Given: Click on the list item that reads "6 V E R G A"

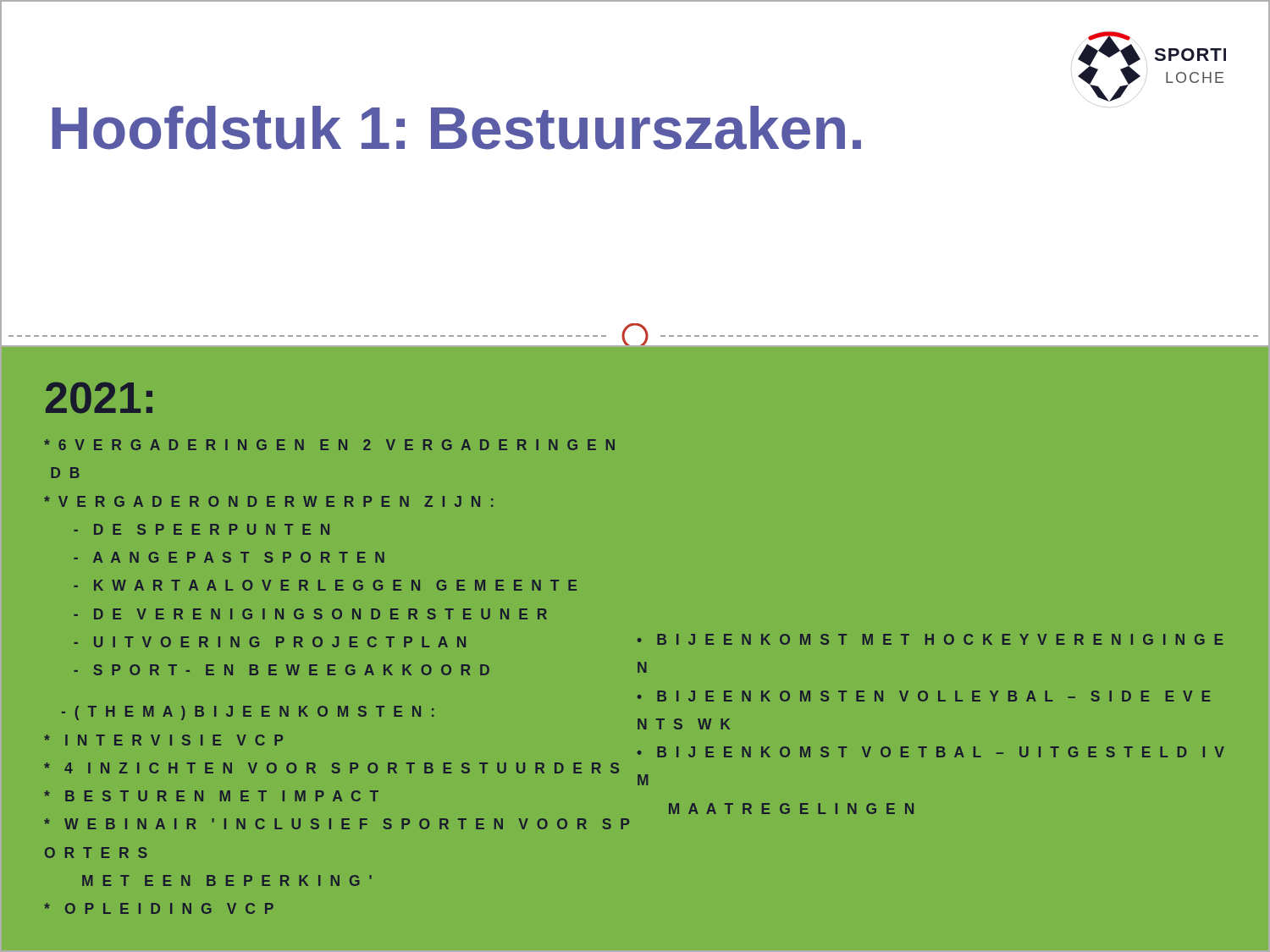Looking at the screenshot, I should [331, 459].
